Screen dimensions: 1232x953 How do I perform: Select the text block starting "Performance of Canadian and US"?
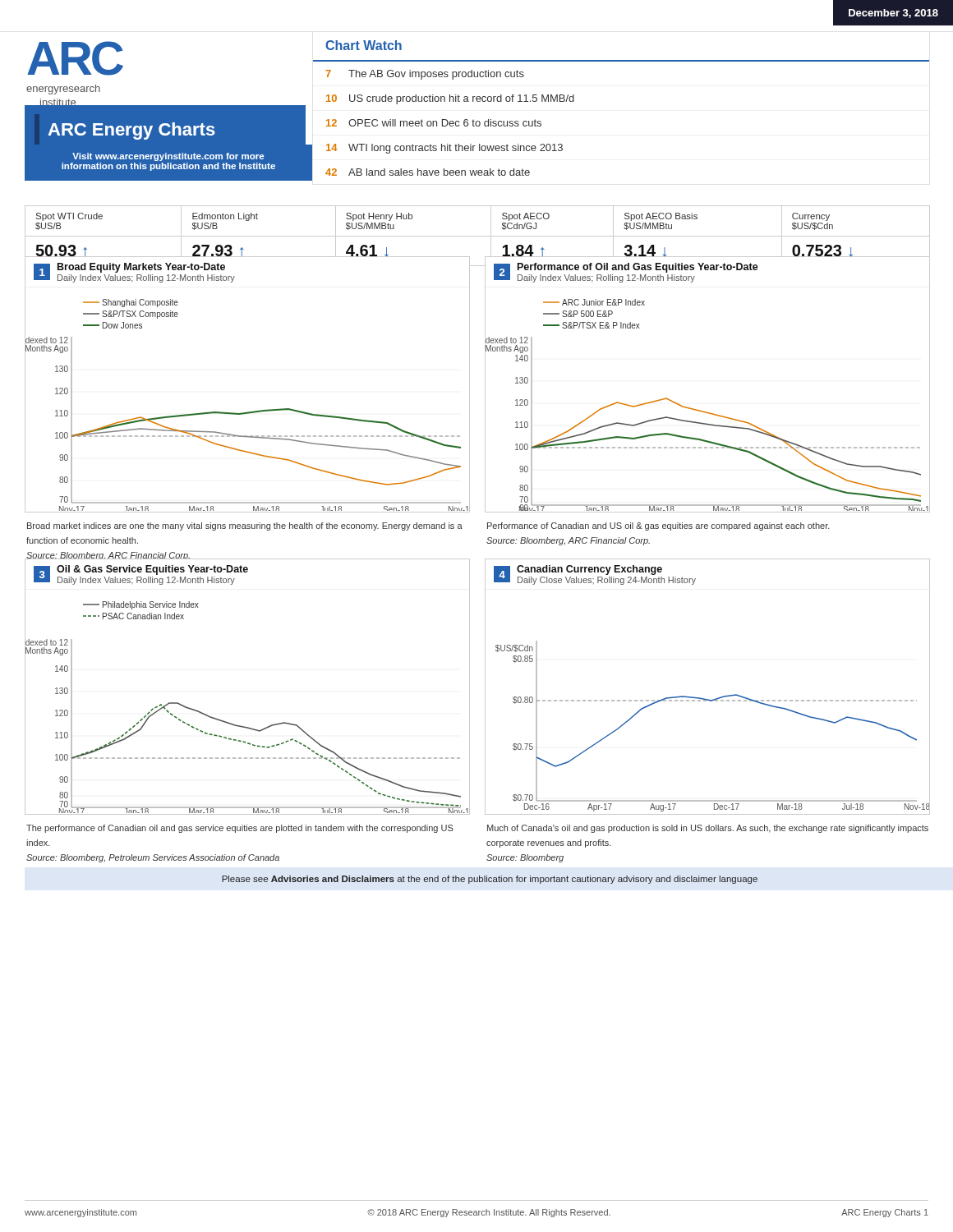[x=658, y=533]
